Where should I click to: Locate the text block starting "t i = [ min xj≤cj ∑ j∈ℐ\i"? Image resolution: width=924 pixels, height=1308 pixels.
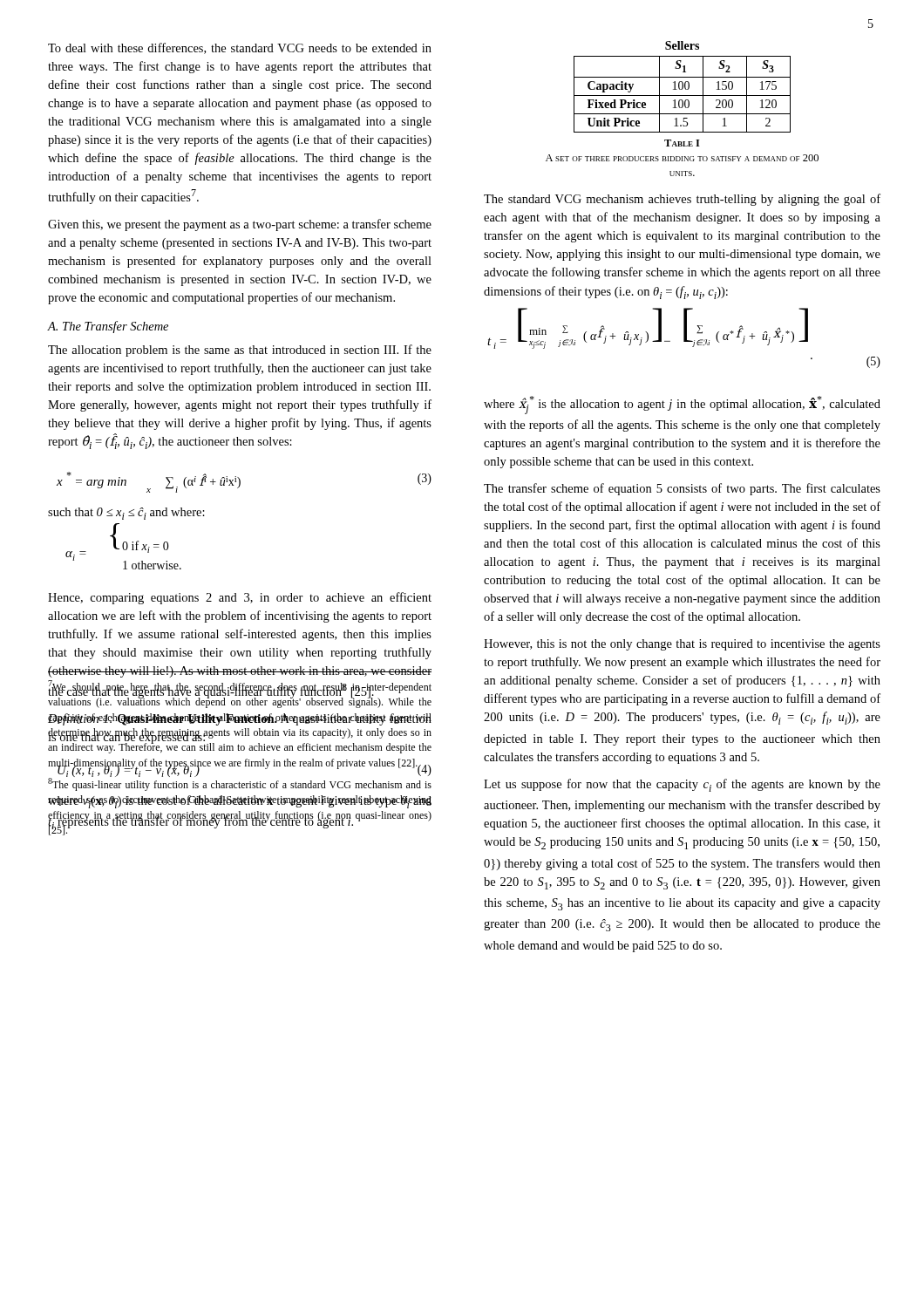coord(682,349)
